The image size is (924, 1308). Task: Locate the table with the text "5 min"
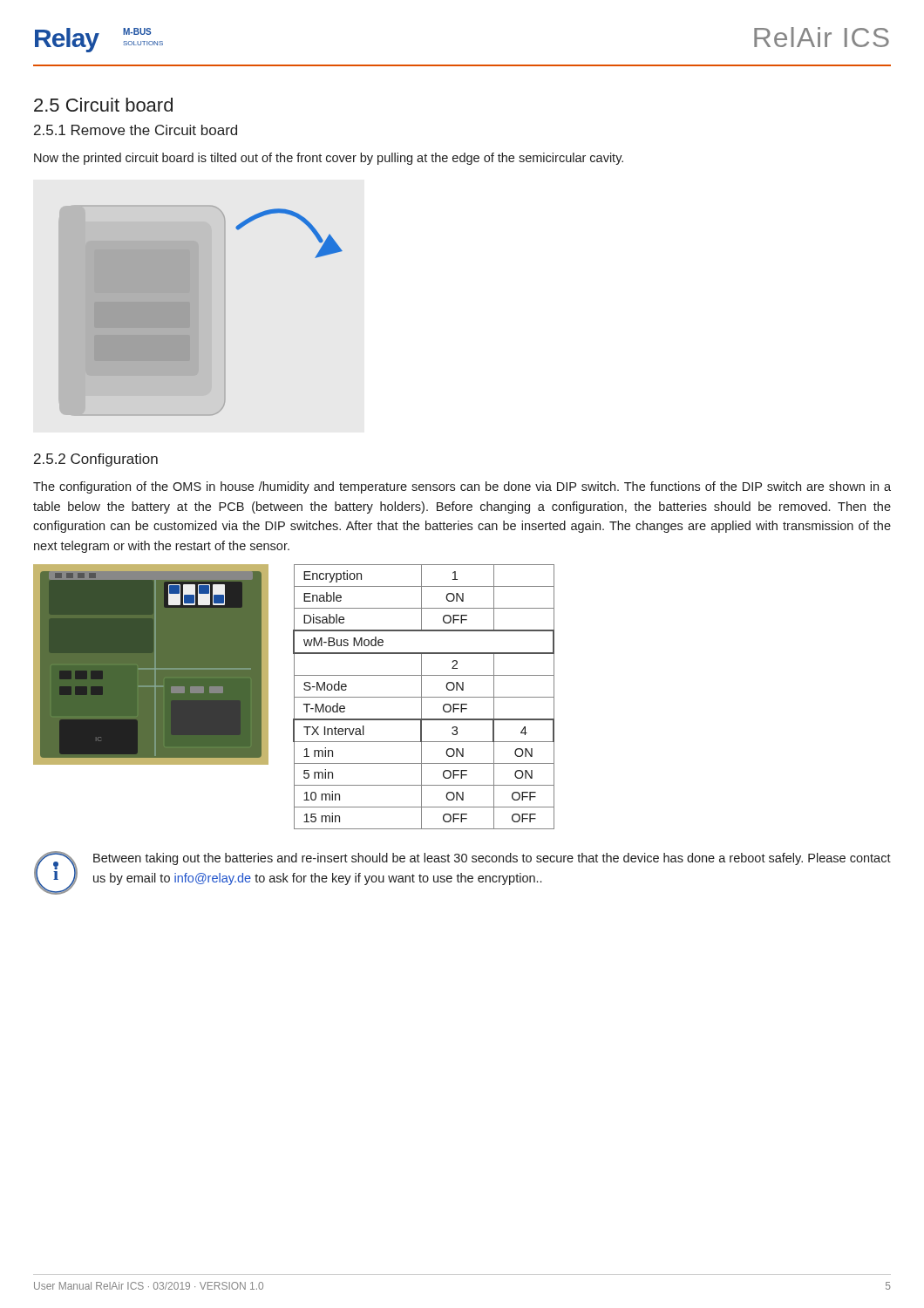click(x=592, y=697)
